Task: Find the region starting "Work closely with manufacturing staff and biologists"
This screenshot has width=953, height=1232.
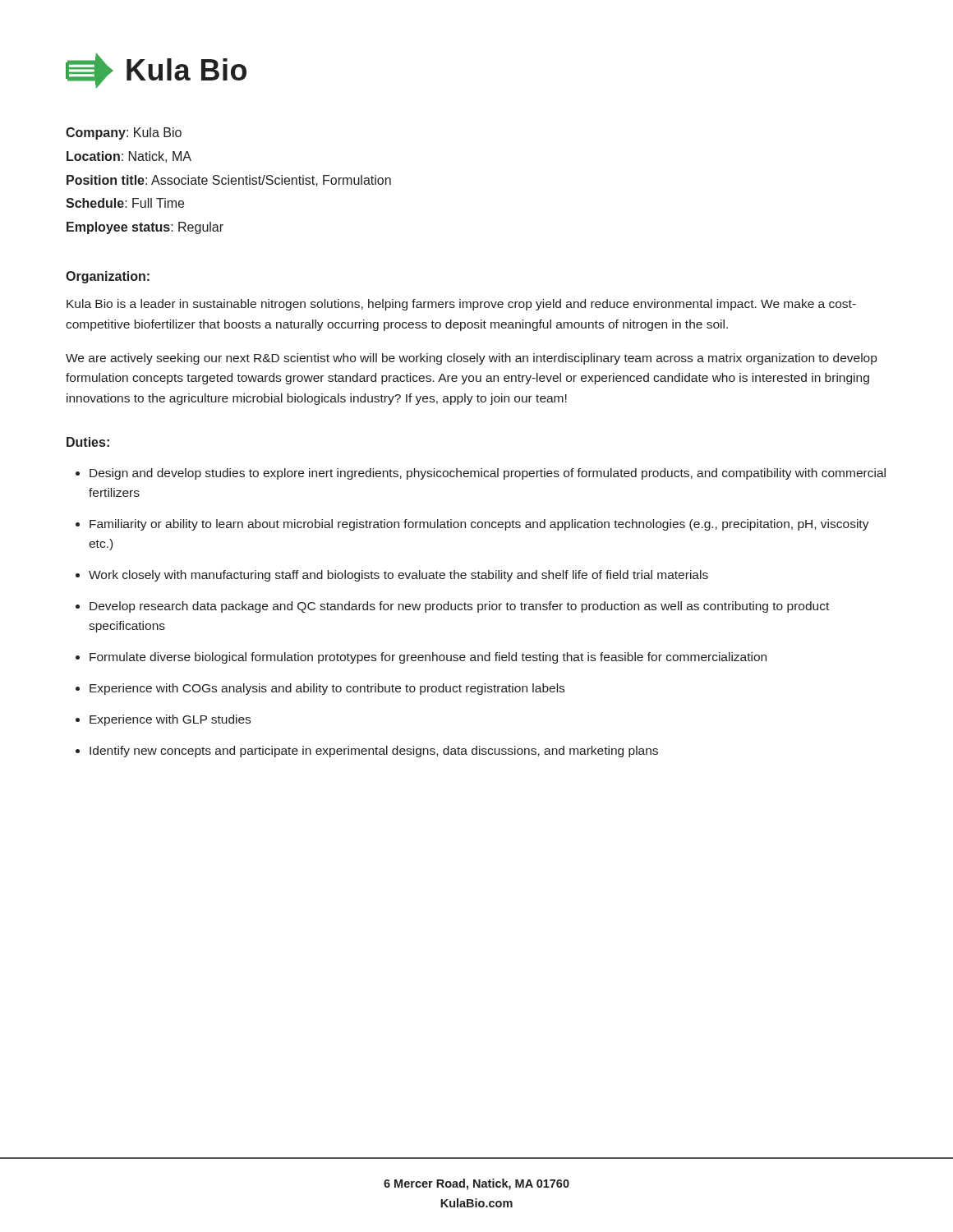Action: 398,575
